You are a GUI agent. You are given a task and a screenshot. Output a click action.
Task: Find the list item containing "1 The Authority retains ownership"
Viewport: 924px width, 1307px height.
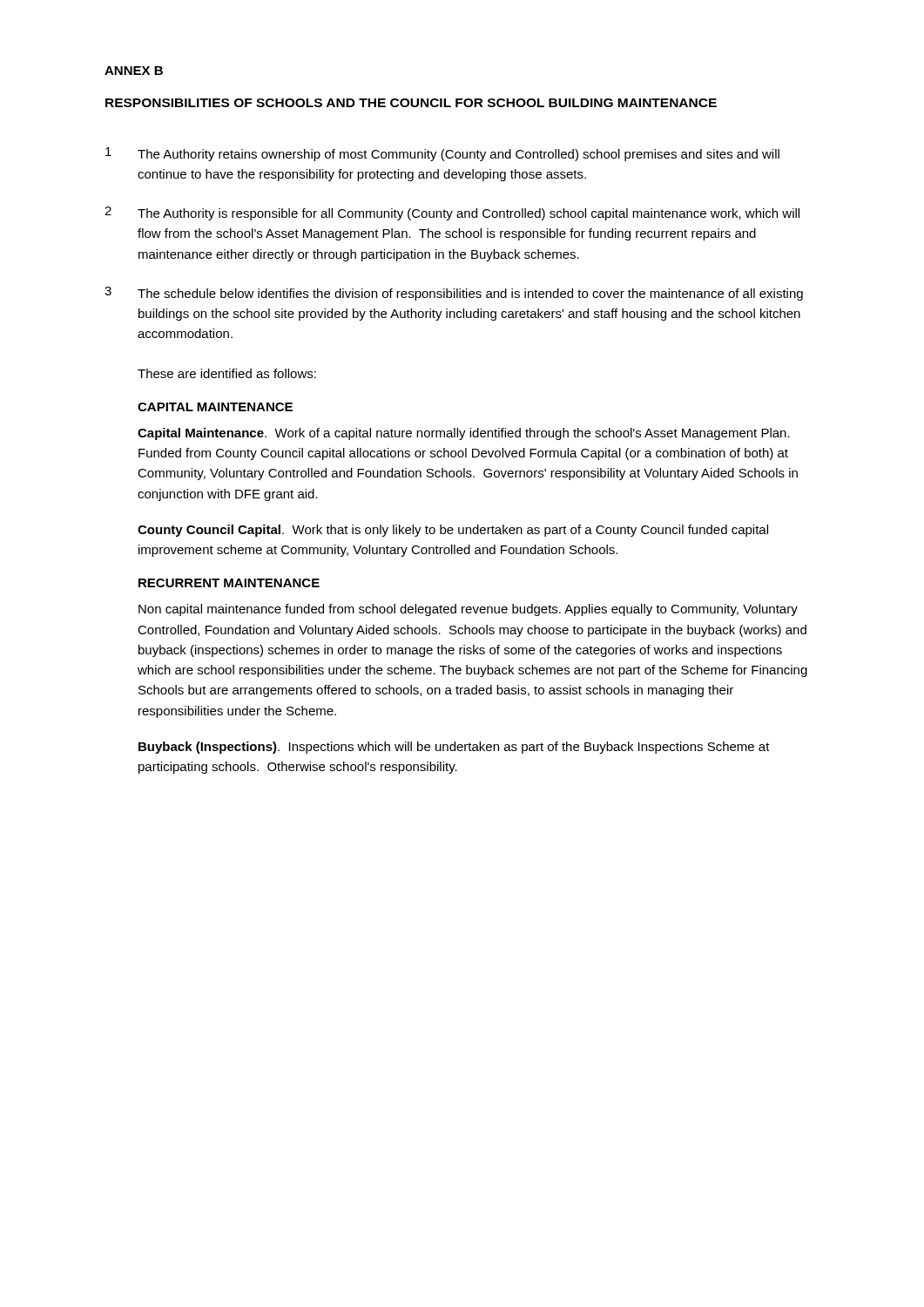462,164
